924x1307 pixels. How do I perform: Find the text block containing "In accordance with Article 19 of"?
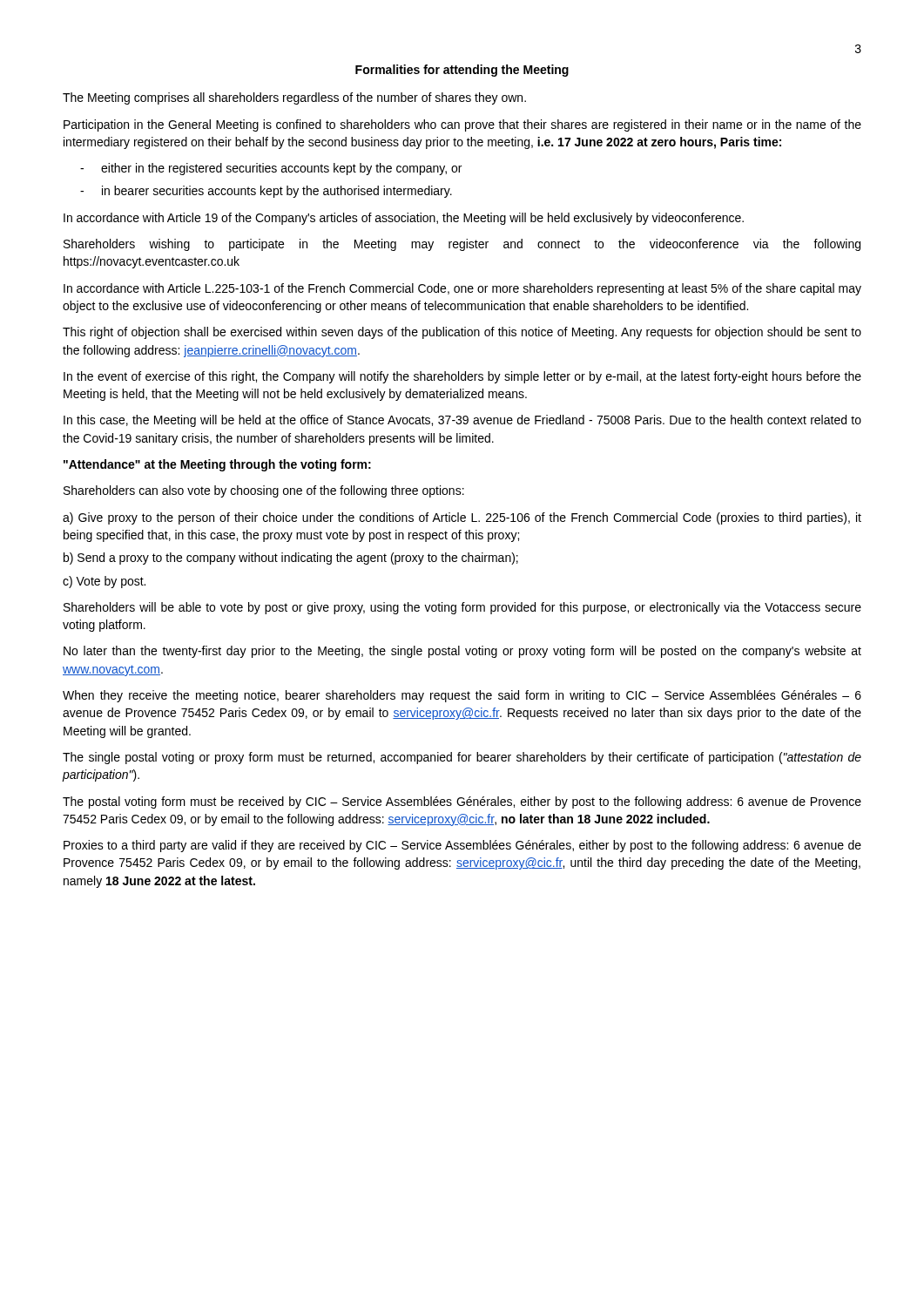(x=462, y=218)
